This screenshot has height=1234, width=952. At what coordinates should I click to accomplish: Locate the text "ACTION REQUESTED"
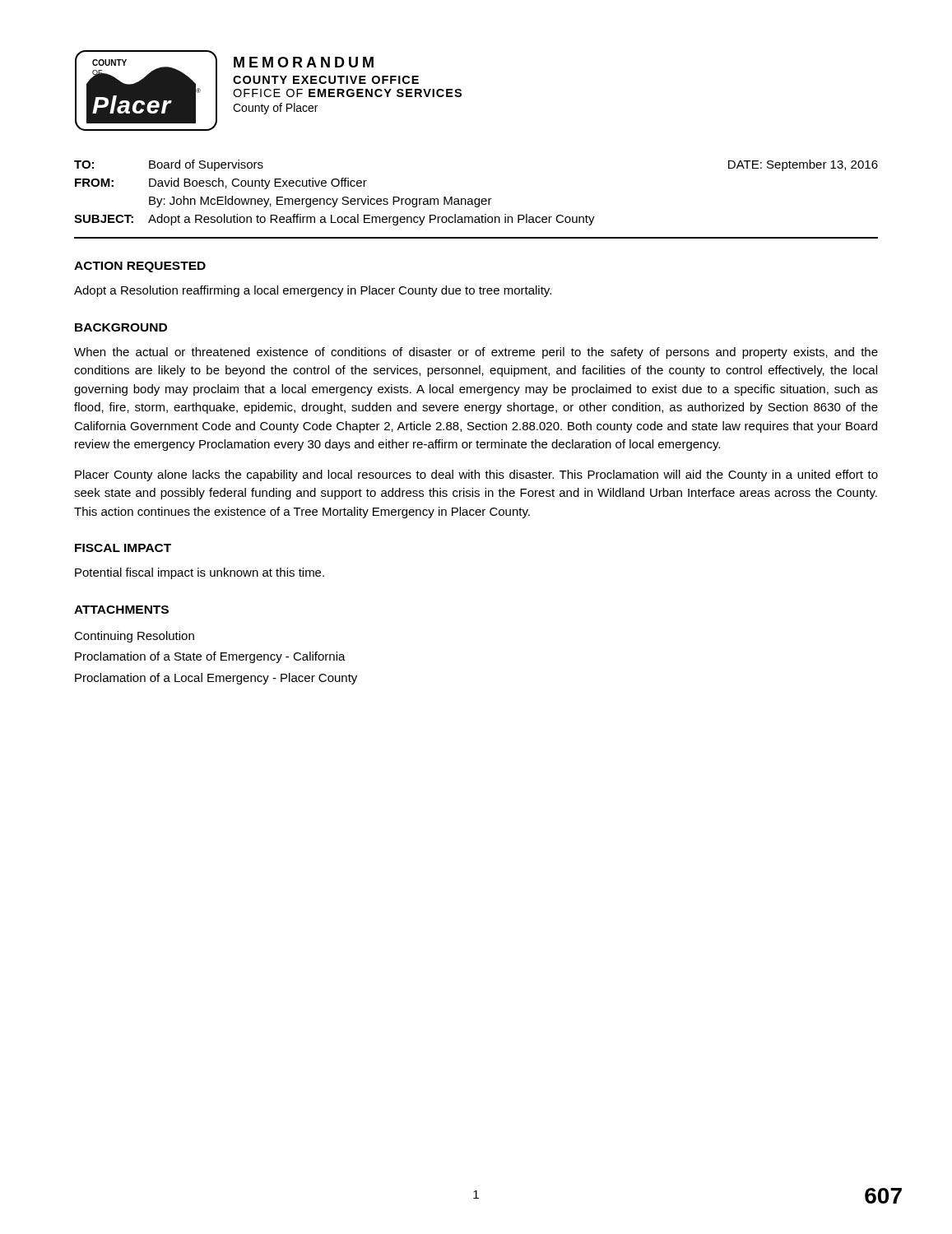tap(140, 265)
